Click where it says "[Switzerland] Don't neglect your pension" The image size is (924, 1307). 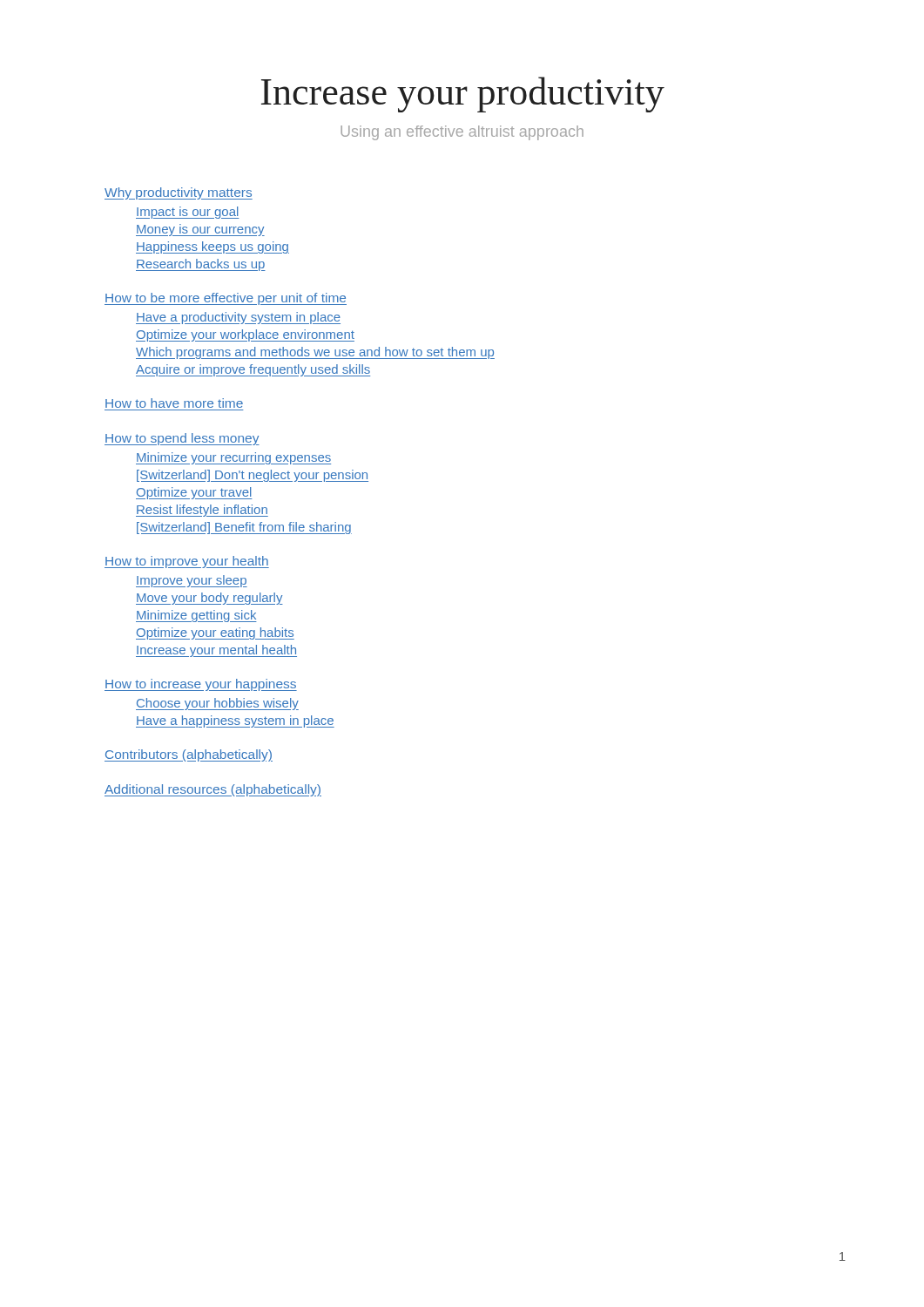(253, 476)
